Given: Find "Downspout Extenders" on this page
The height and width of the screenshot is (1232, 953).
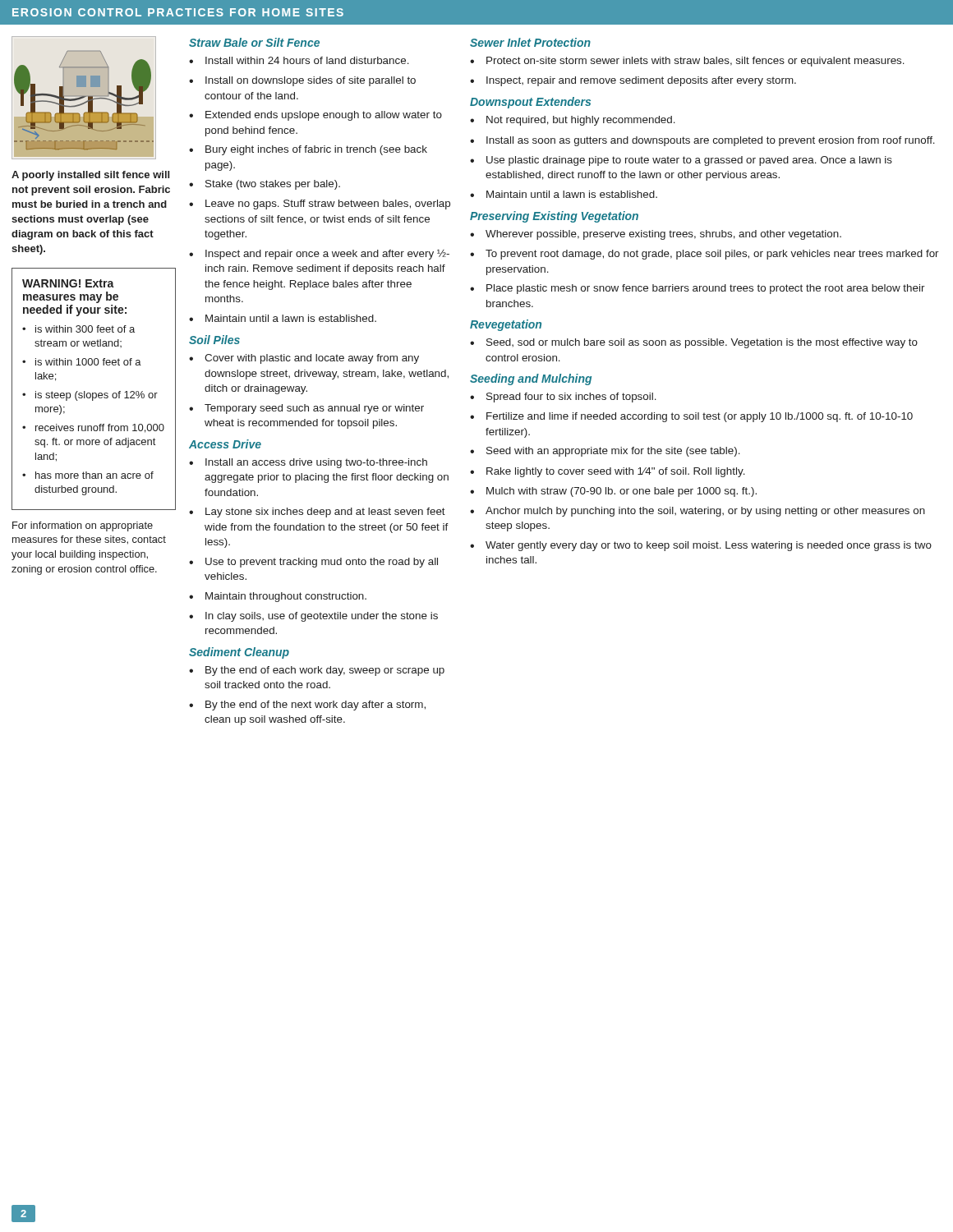Looking at the screenshot, I should tap(531, 102).
